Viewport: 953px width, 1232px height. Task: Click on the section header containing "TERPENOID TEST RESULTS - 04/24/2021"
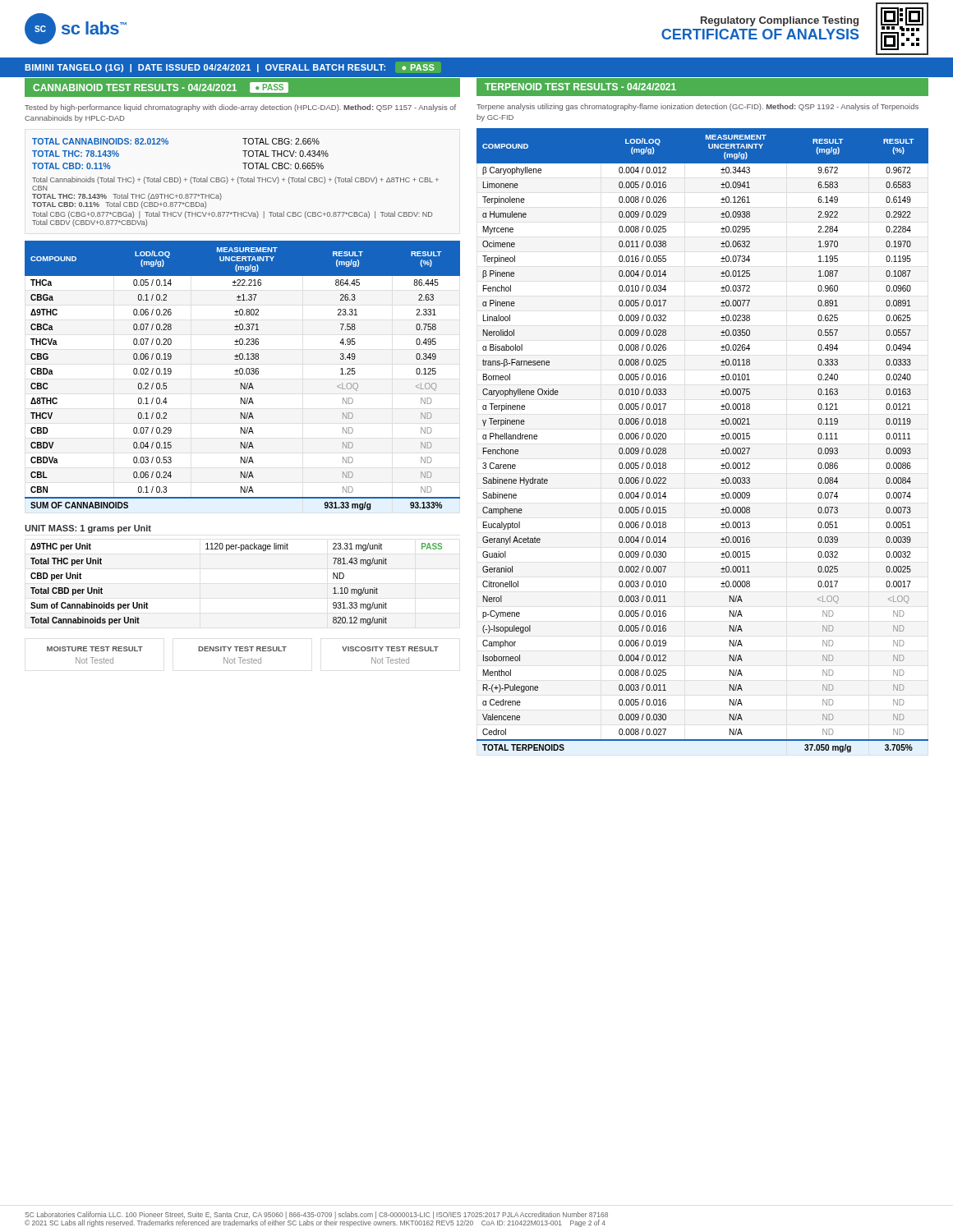tap(580, 87)
